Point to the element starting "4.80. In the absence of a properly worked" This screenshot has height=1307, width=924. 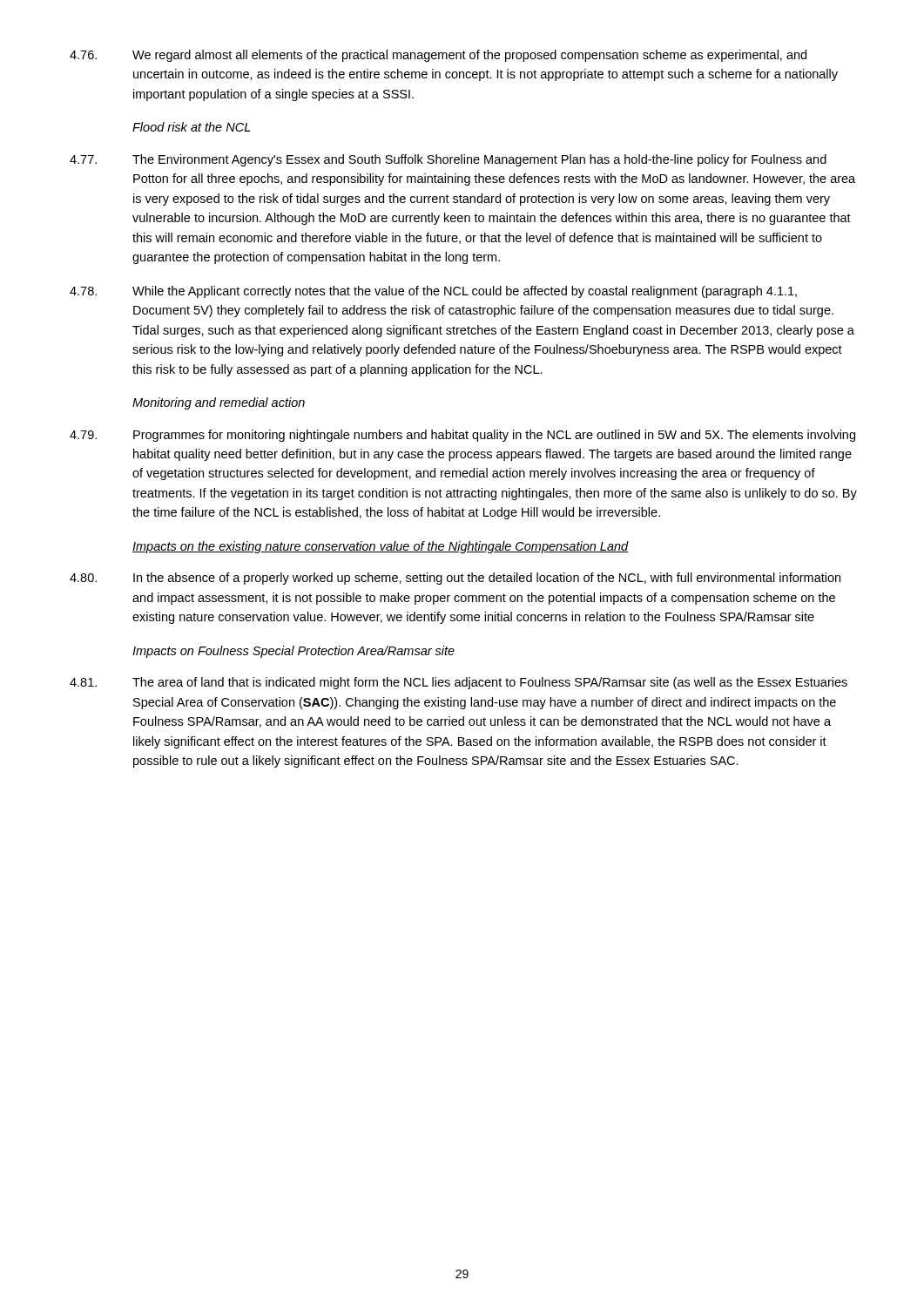[x=464, y=598]
